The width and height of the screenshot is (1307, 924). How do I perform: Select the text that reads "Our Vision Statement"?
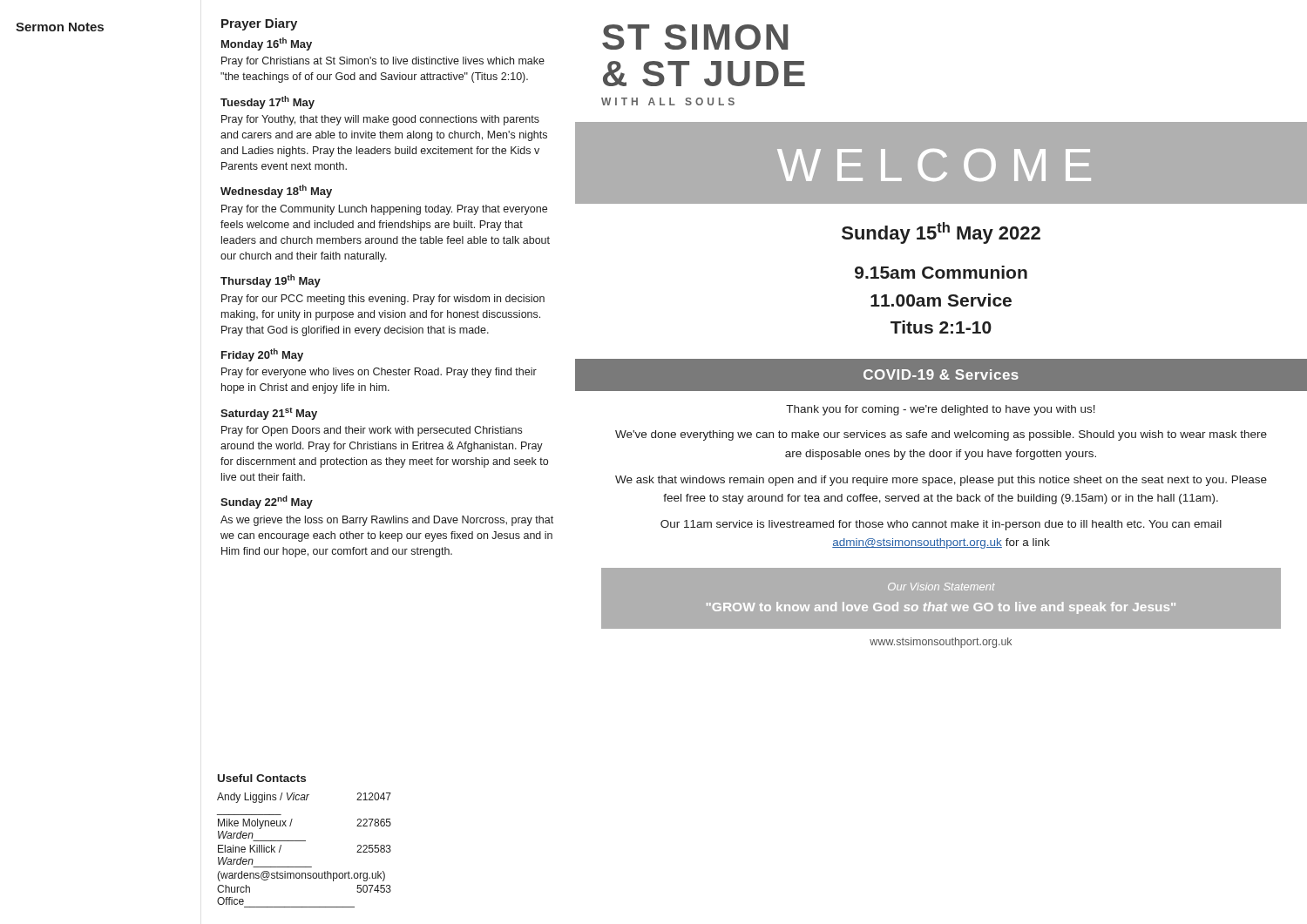tap(941, 587)
